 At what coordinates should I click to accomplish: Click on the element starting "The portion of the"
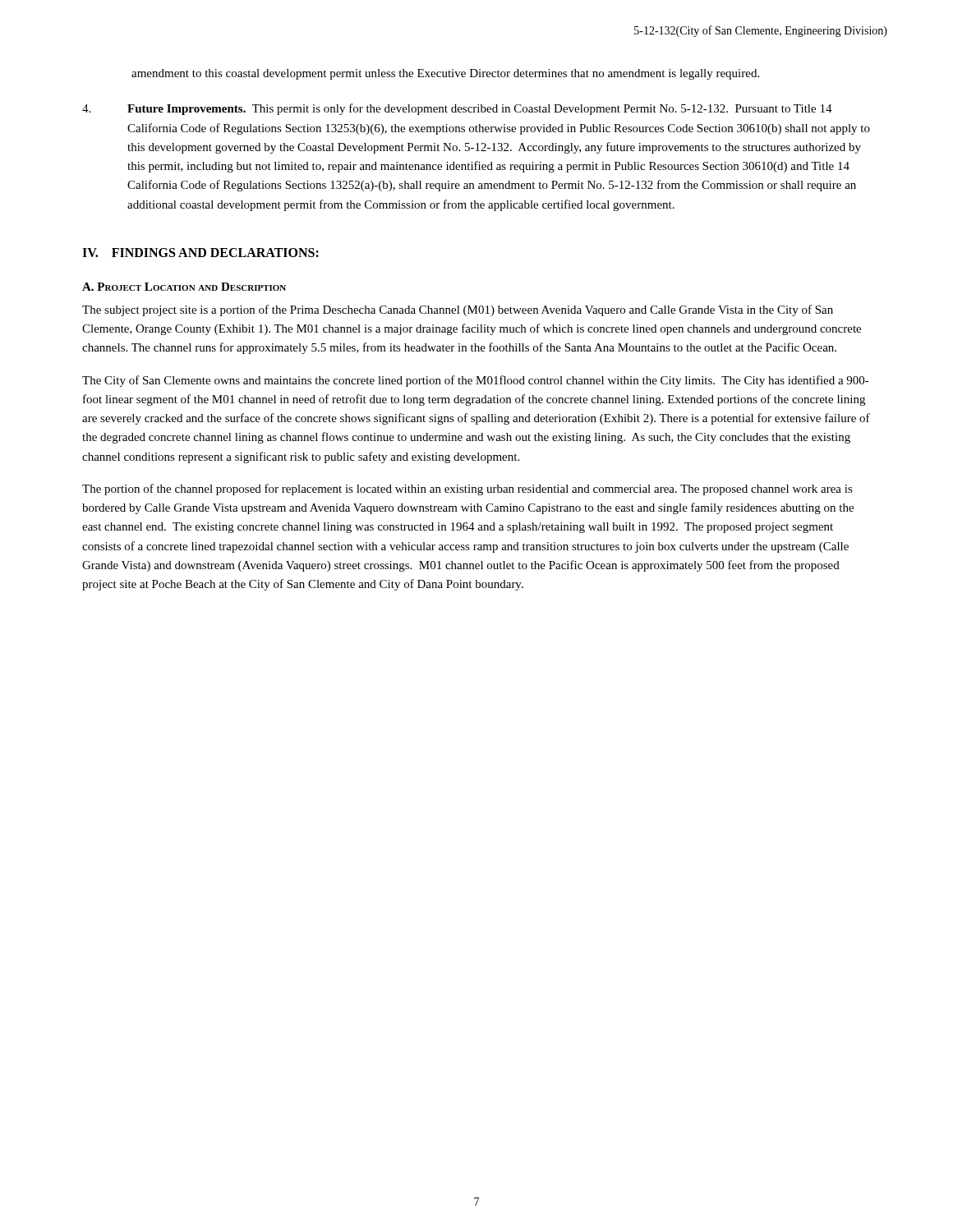tap(468, 536)
